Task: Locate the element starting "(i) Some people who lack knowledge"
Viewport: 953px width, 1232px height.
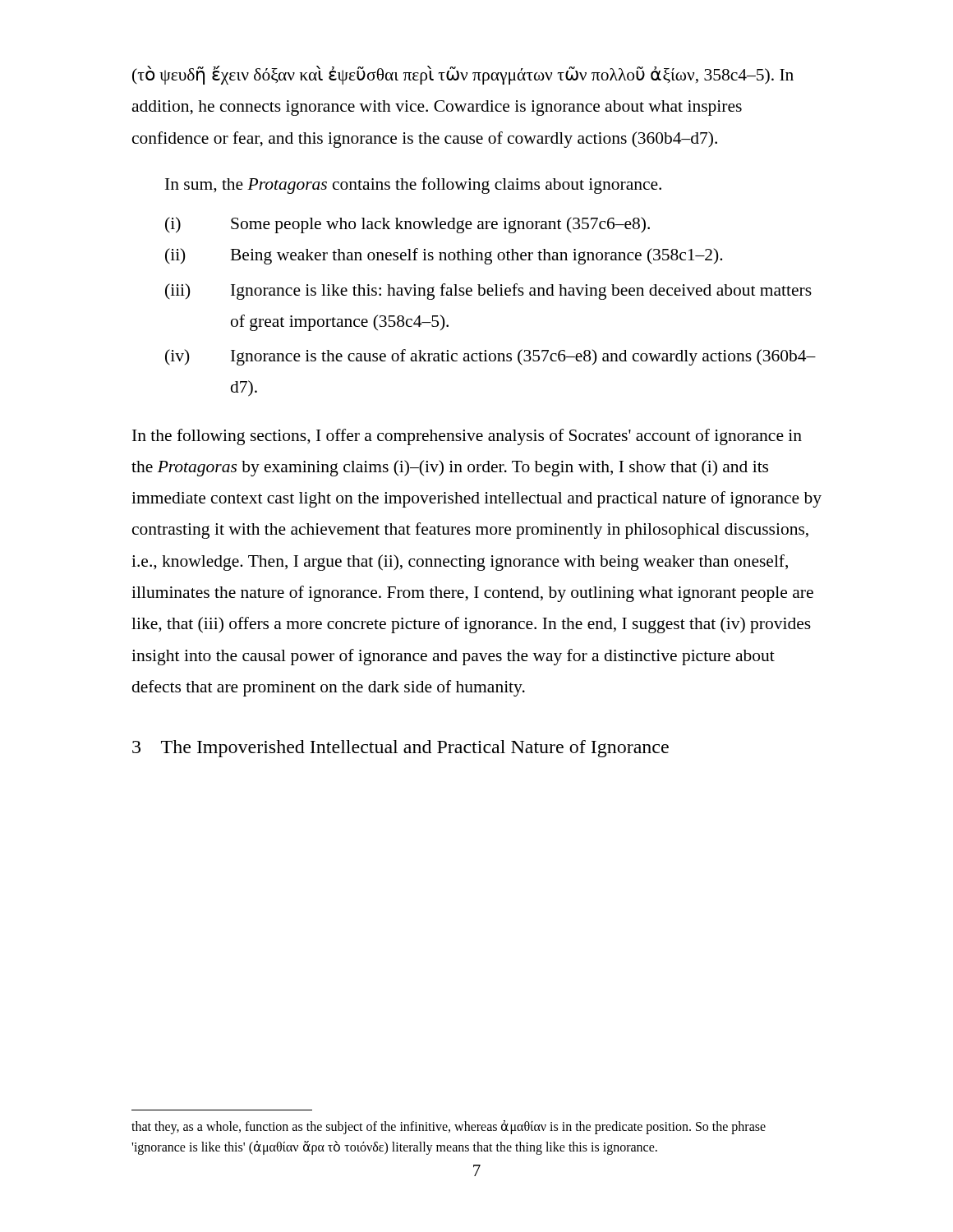Action: coord(476,224)
